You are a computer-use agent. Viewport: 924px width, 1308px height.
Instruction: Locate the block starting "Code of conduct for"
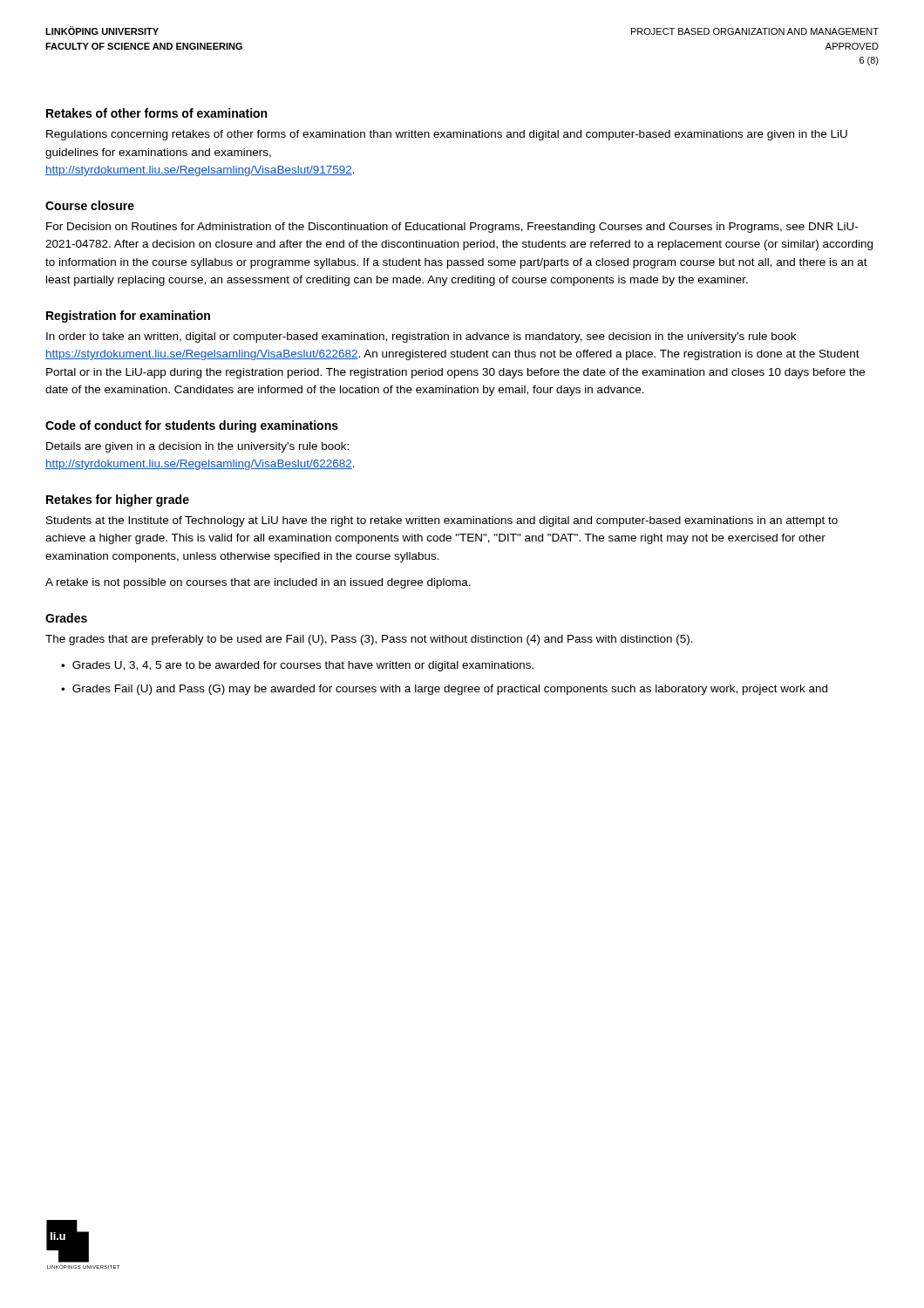click(x=192, y=425)
